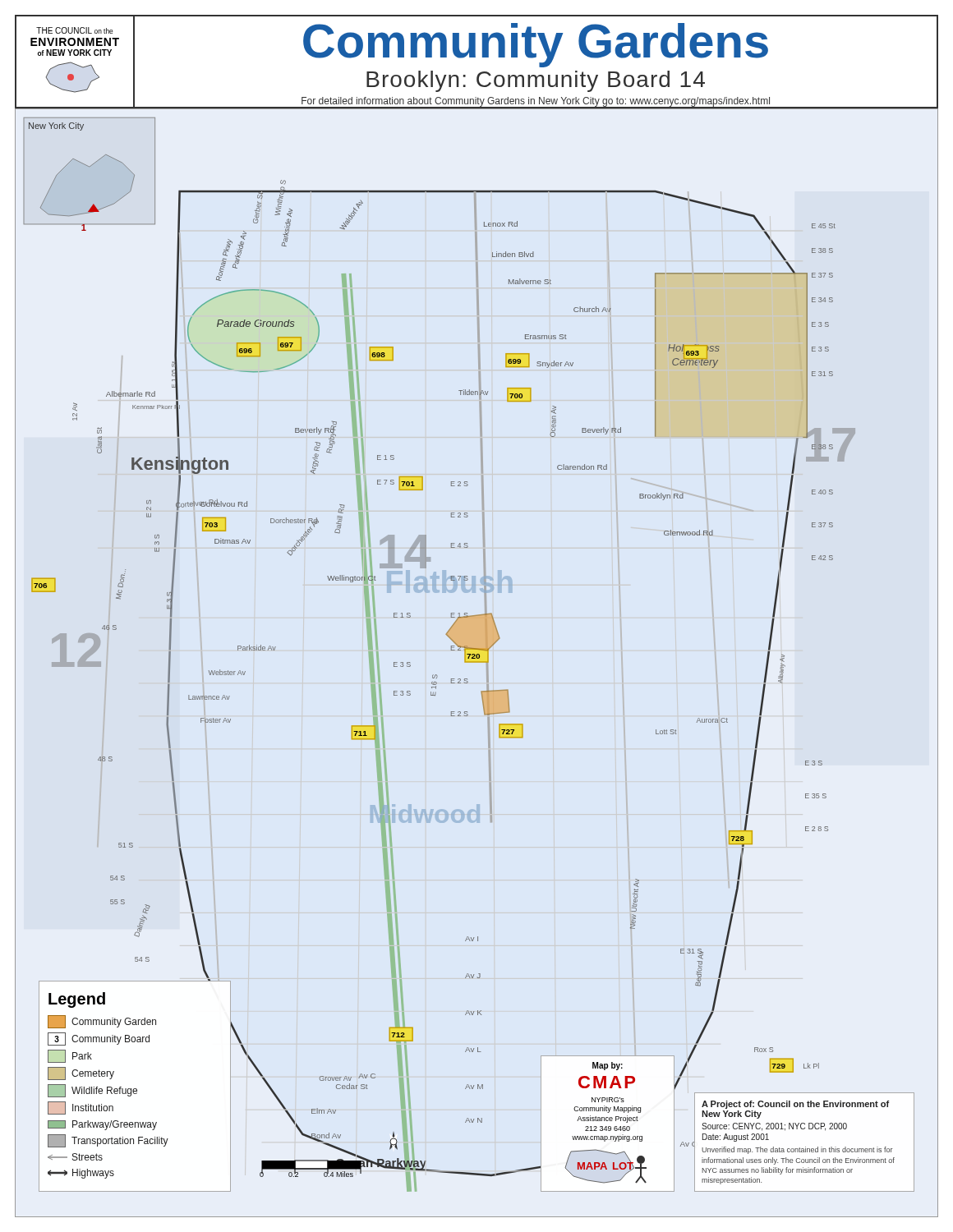Viewport: 953px width, 1232px height.
Task: Locate the element starting "THE COUNCIL on the"
Action: click(476, 61)
